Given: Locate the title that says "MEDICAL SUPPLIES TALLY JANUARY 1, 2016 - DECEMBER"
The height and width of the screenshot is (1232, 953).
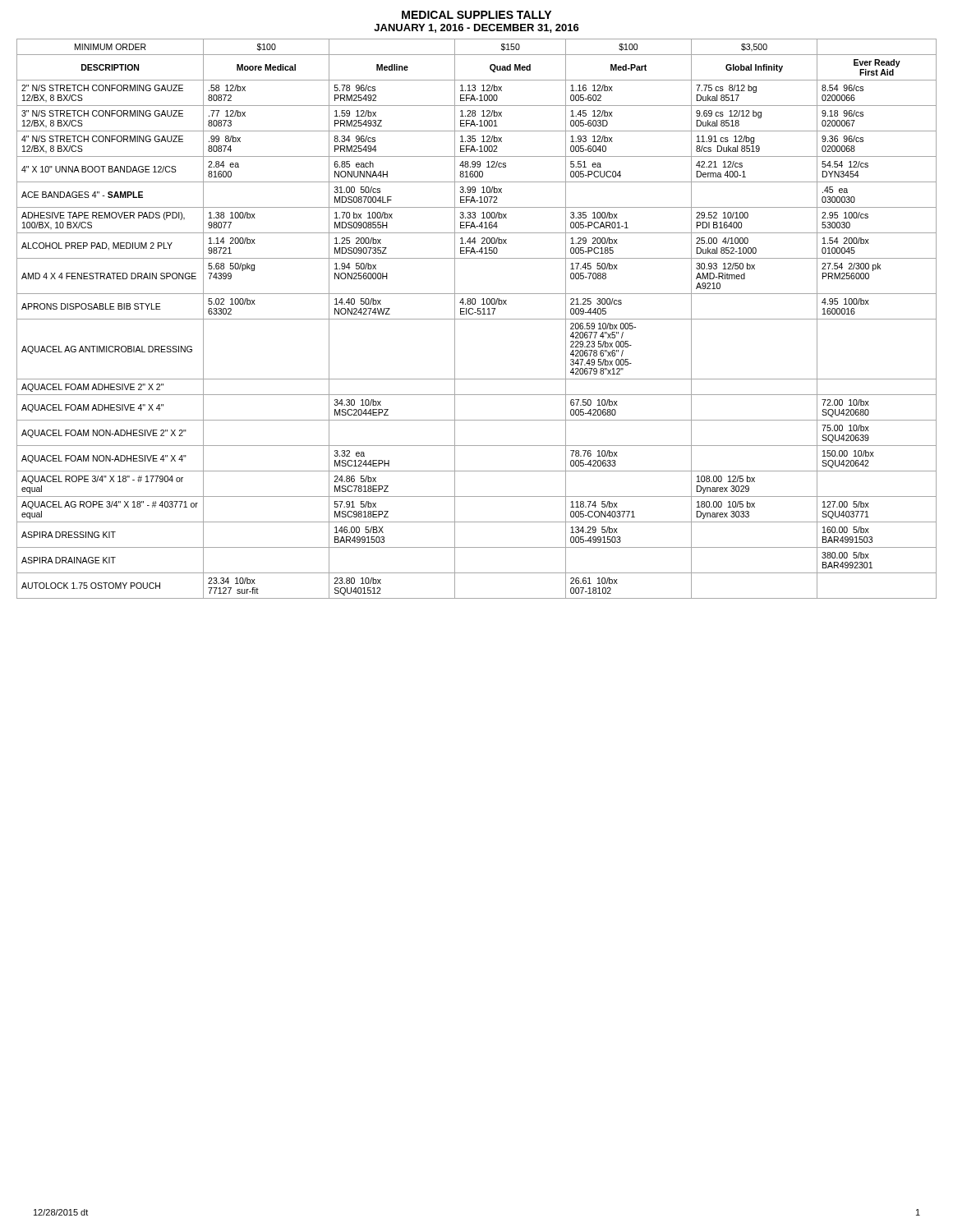Looking at the screenshot, I should (x=476, y=21).
